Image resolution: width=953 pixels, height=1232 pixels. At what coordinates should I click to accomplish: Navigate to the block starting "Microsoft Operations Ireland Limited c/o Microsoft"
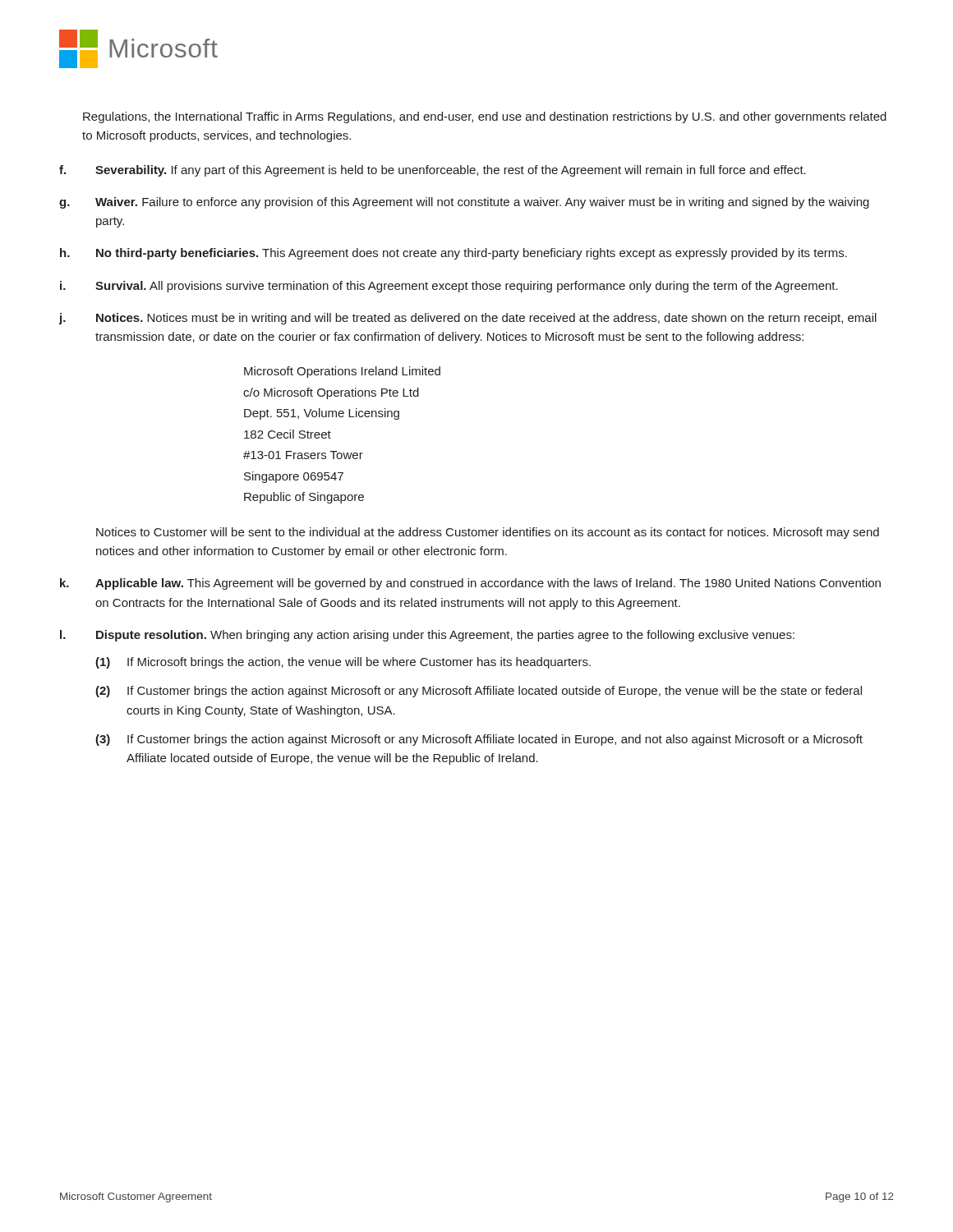point(342,434)
